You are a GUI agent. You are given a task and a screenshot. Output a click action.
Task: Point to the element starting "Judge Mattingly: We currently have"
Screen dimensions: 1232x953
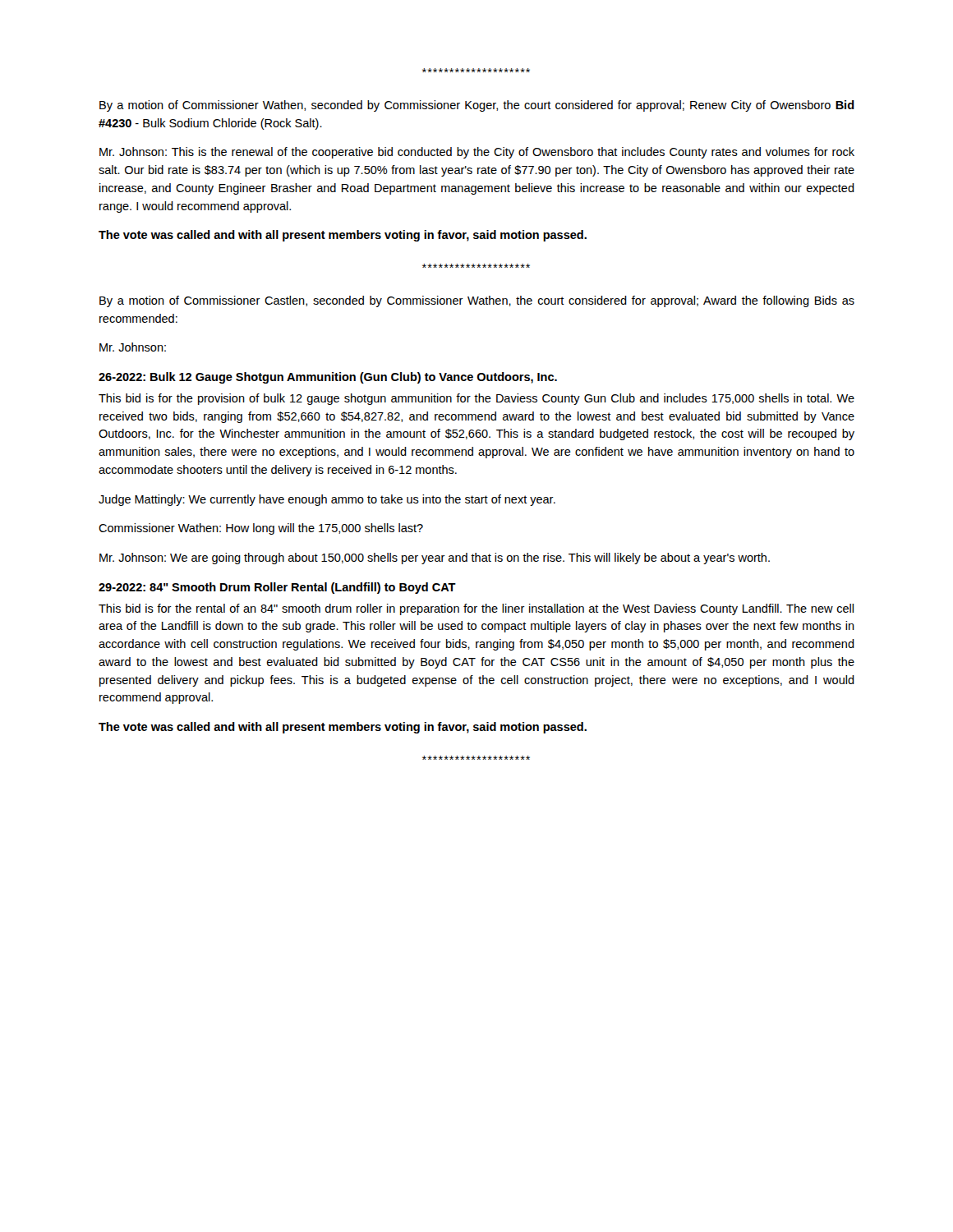327,499
